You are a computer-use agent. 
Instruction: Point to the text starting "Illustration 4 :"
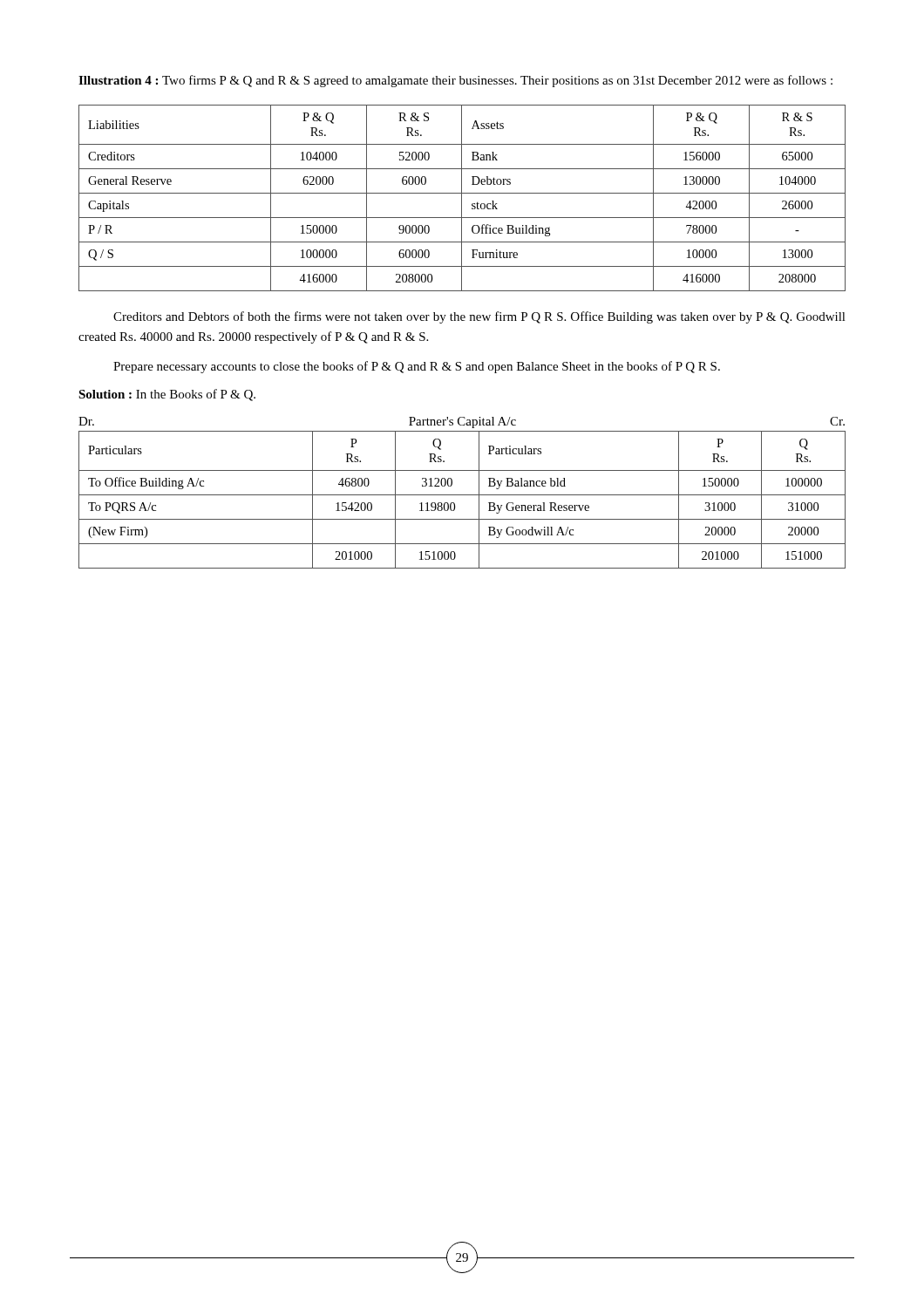pos(456,80)
